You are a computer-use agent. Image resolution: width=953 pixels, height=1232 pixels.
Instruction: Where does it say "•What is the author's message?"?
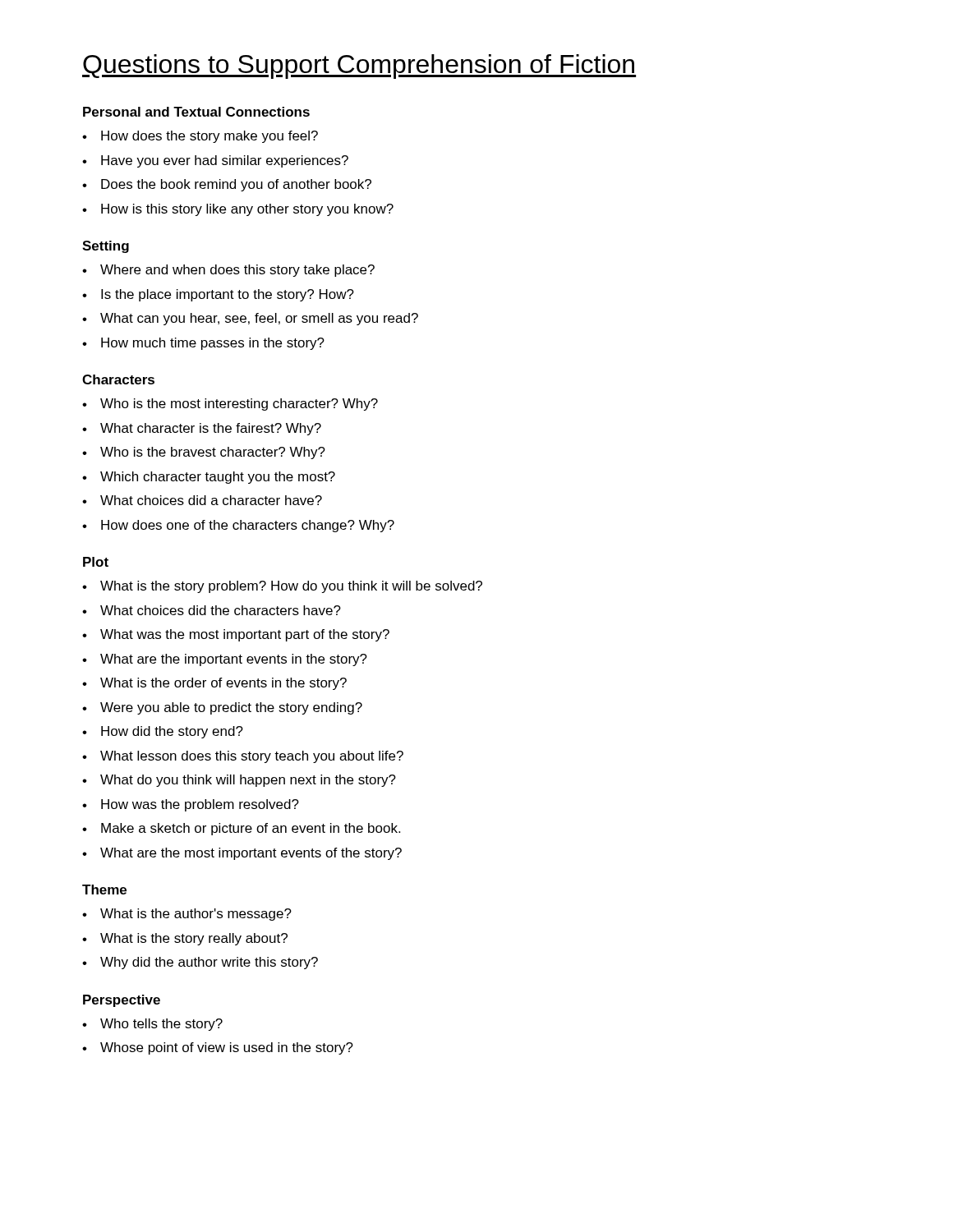(x=187, y=915)
